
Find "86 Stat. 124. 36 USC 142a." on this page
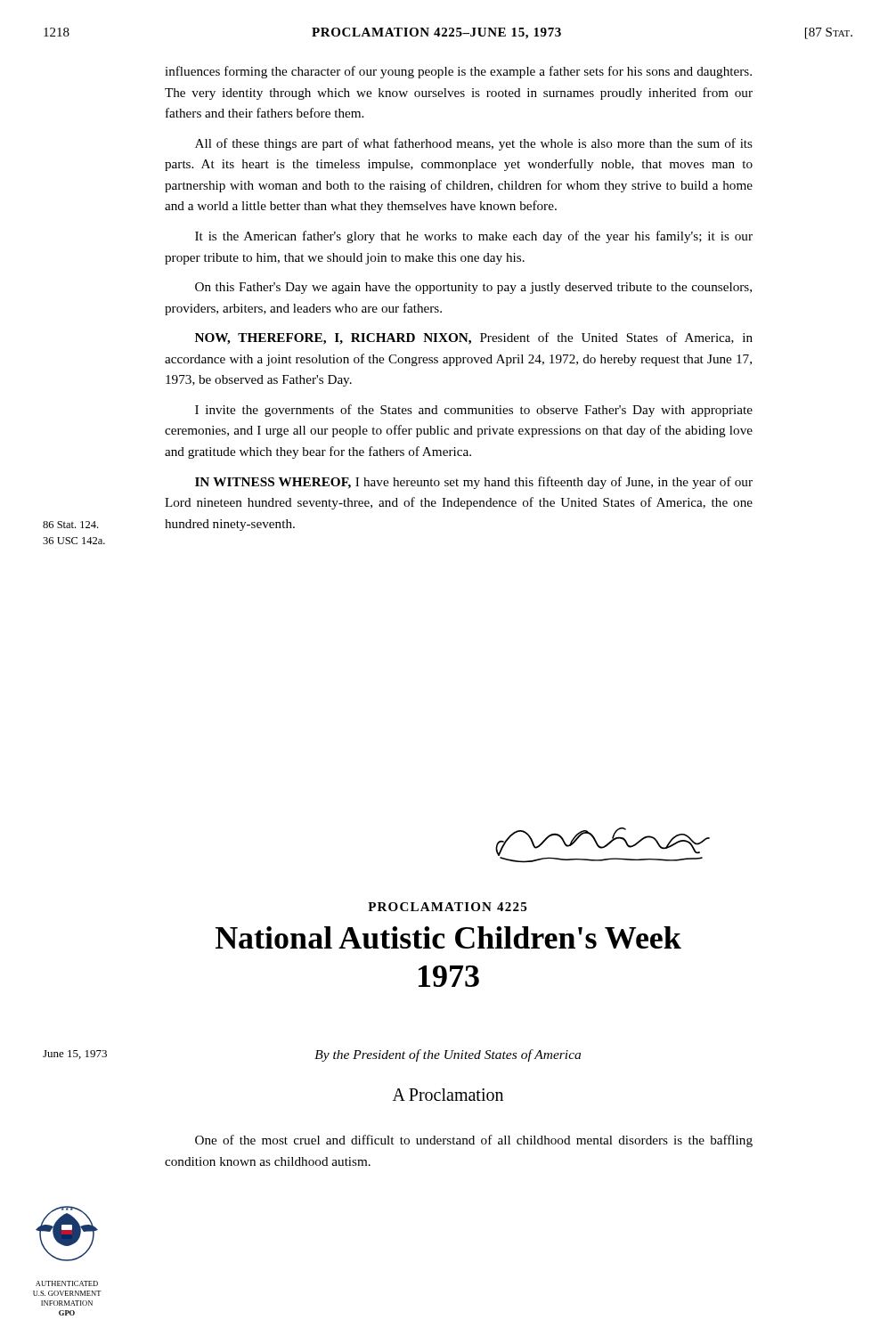pyautogui.click(x=74, y=533)
